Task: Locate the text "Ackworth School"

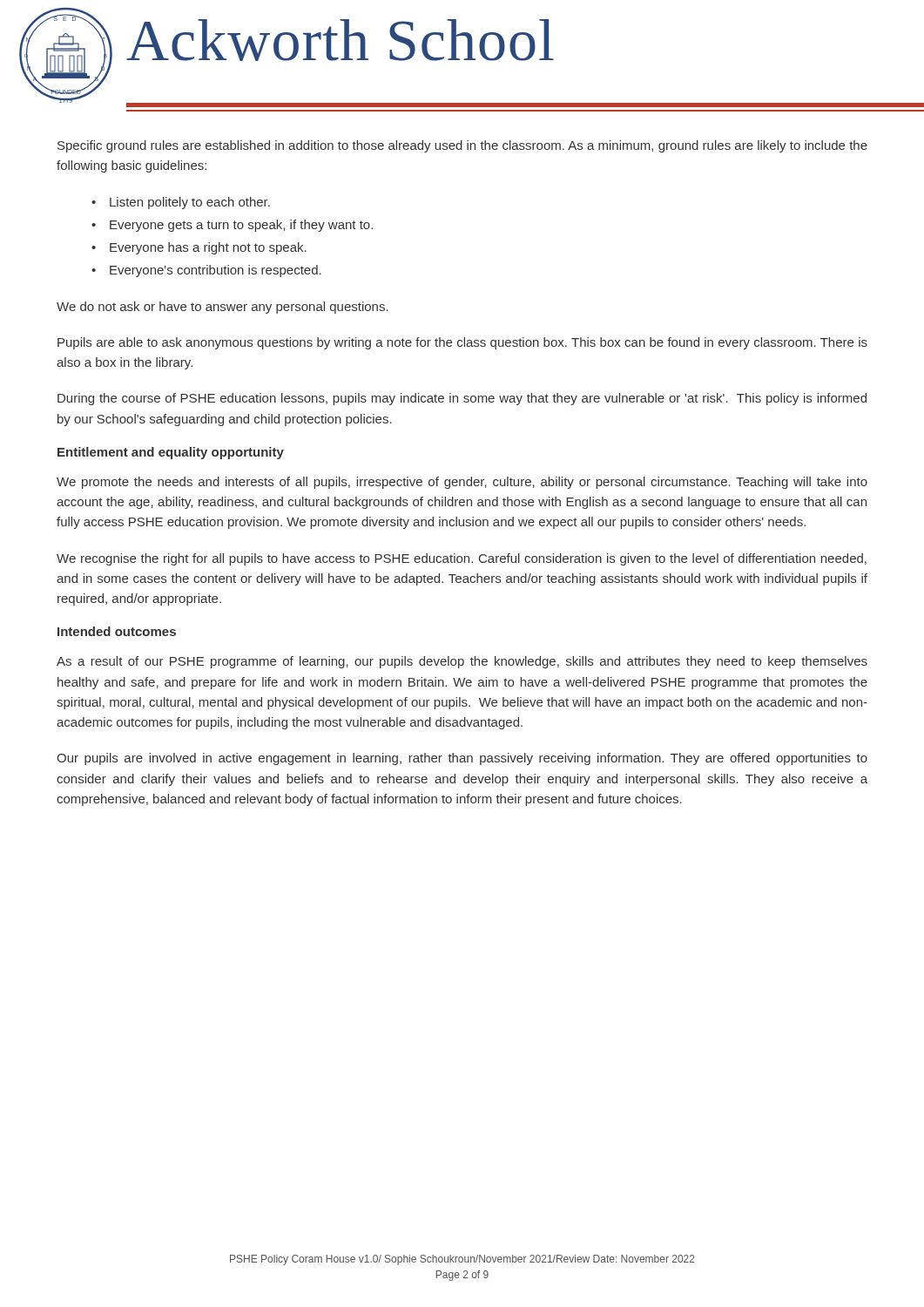Action: 525,40
